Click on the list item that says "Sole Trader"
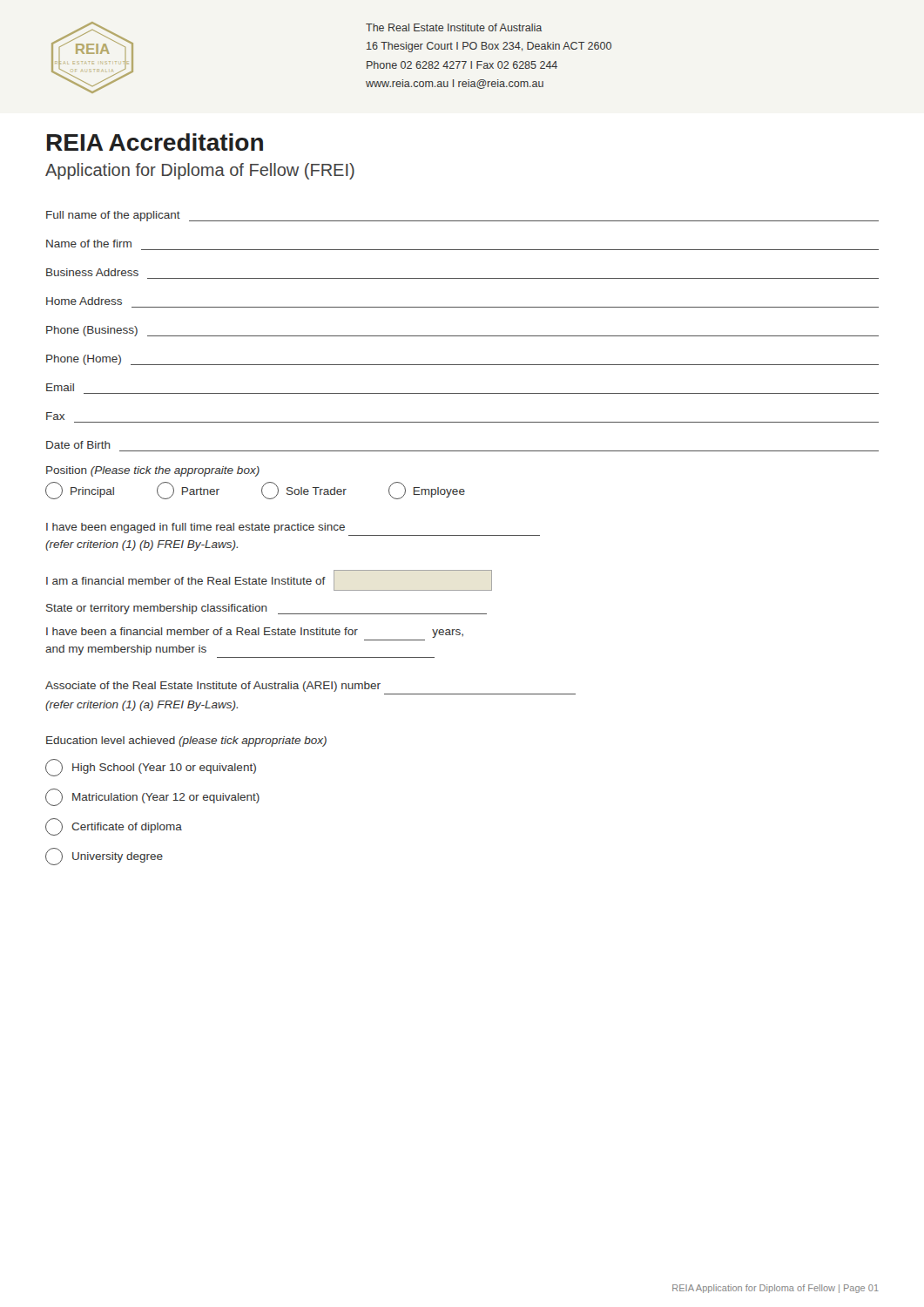Screen dimensions: 1307x924 coord(304,491)
